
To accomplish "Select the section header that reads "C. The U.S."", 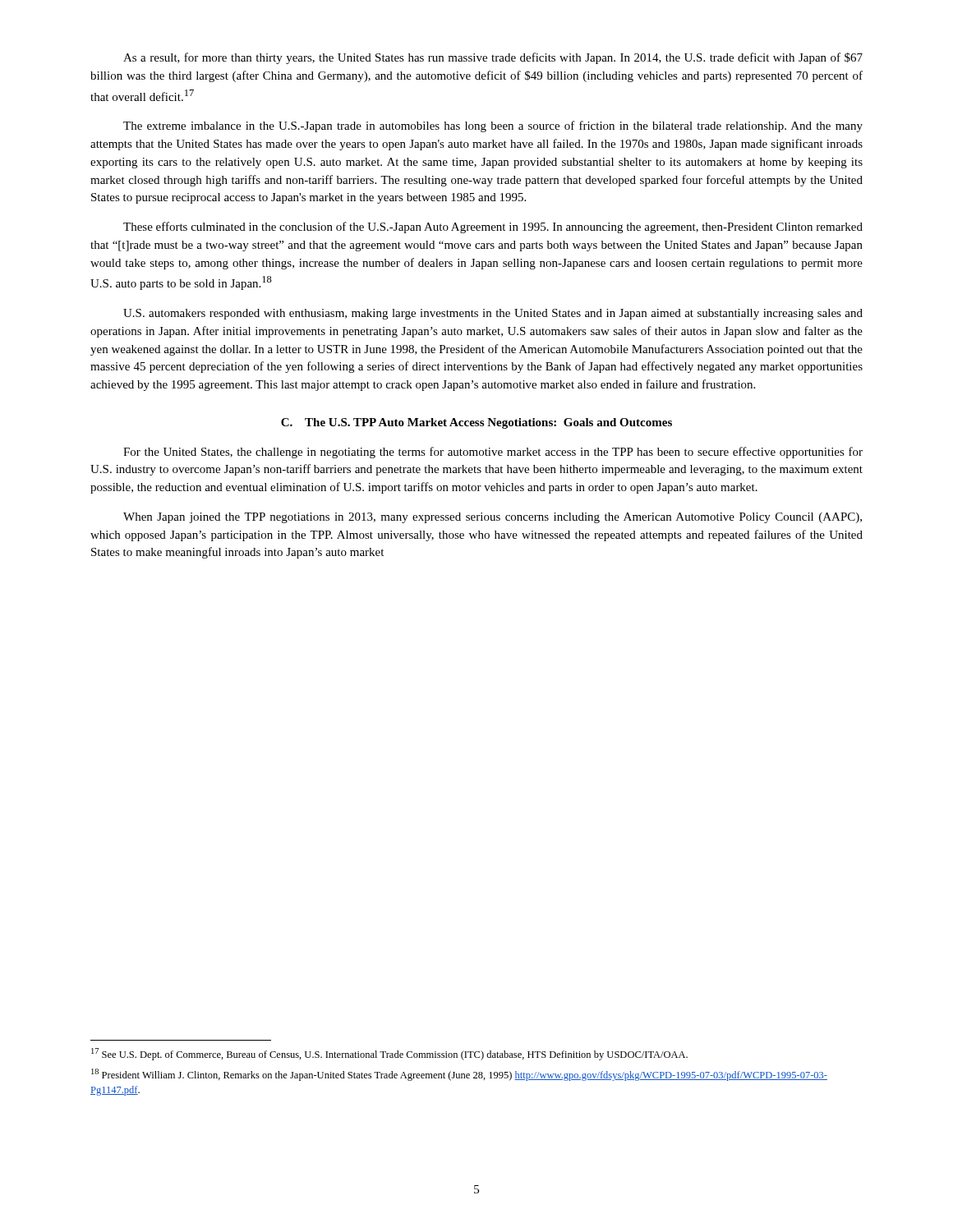I will (476, 423).
